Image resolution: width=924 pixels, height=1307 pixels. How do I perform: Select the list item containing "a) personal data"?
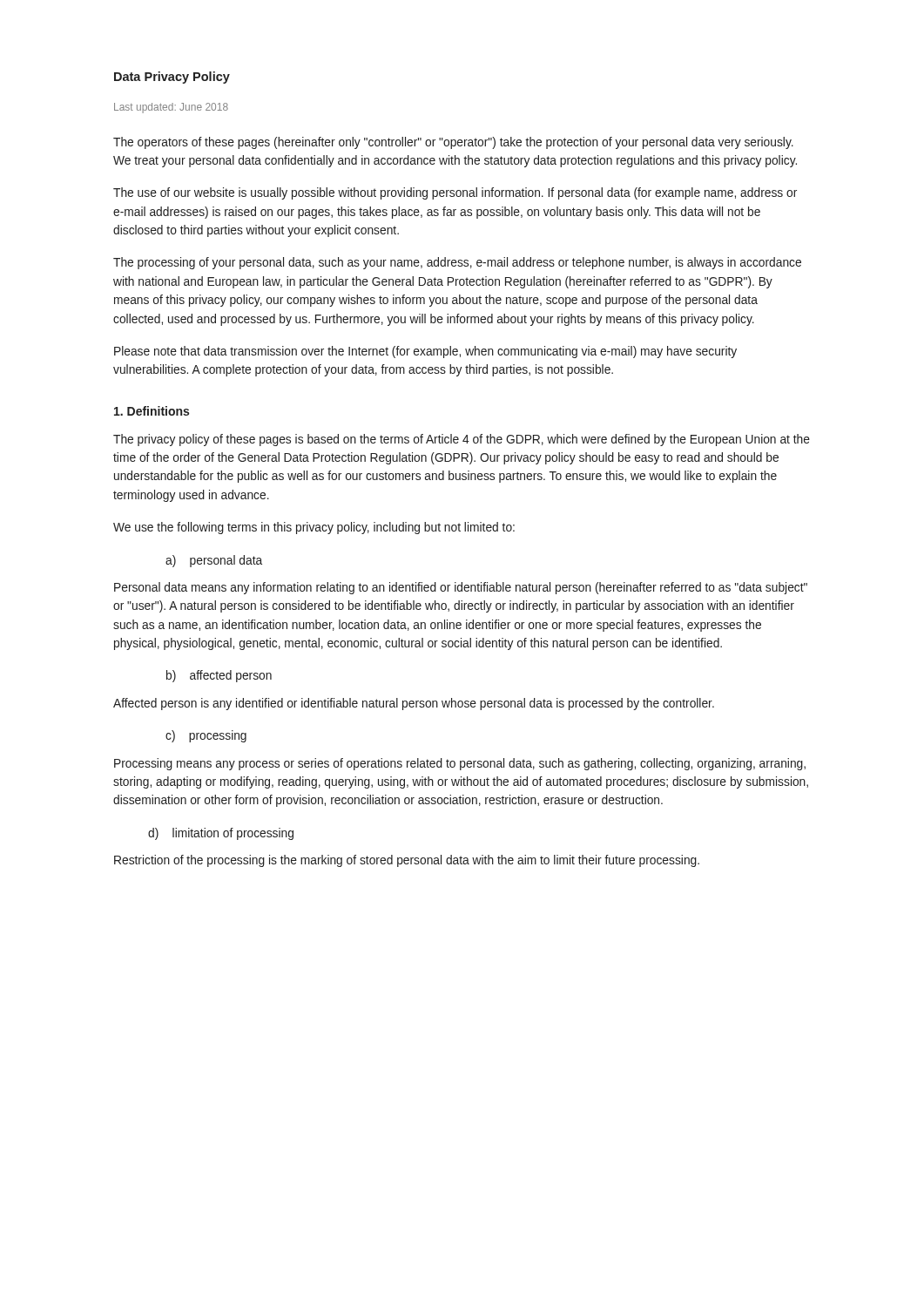pos(214,560)
